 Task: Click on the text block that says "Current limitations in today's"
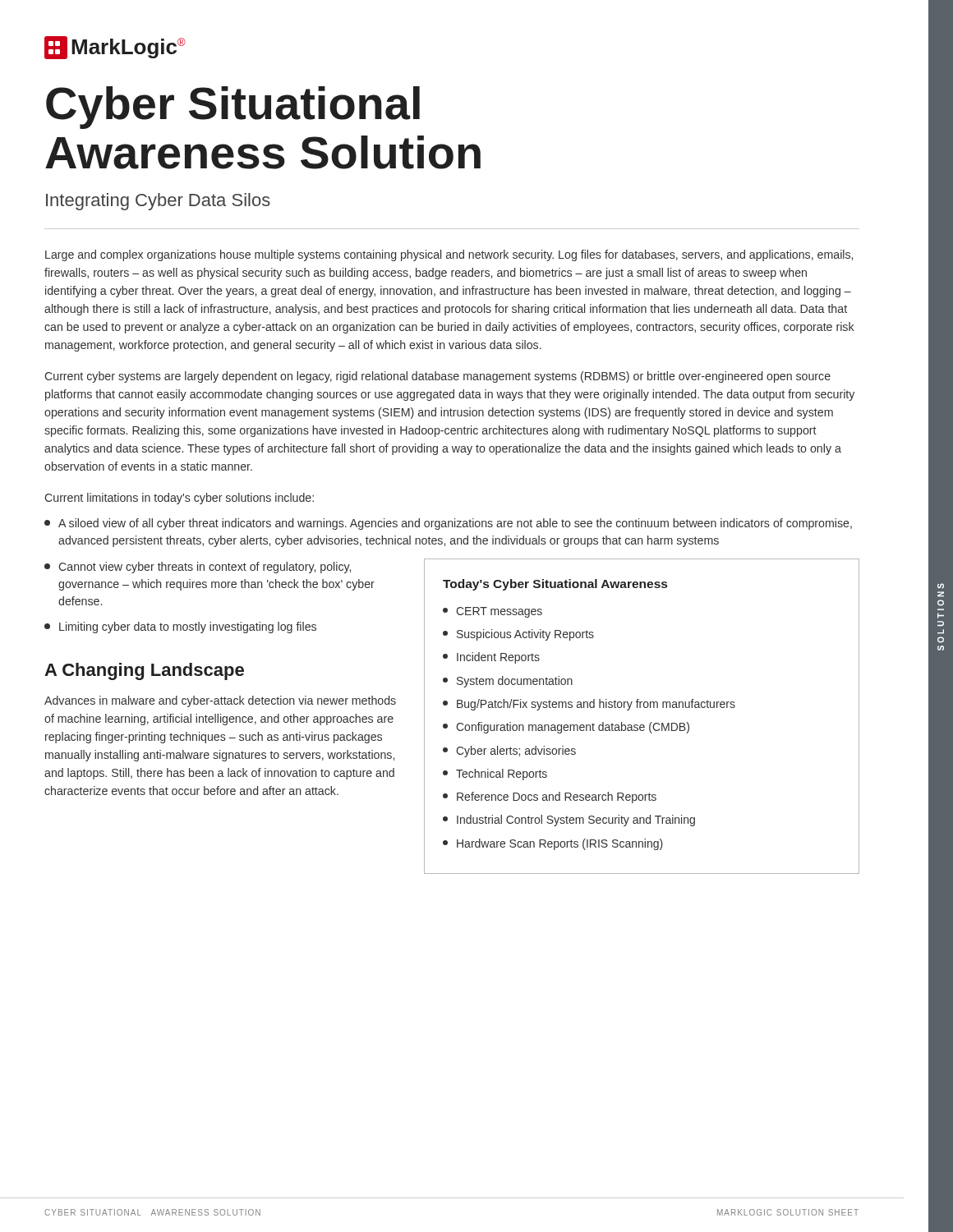(x=180, y=498)
